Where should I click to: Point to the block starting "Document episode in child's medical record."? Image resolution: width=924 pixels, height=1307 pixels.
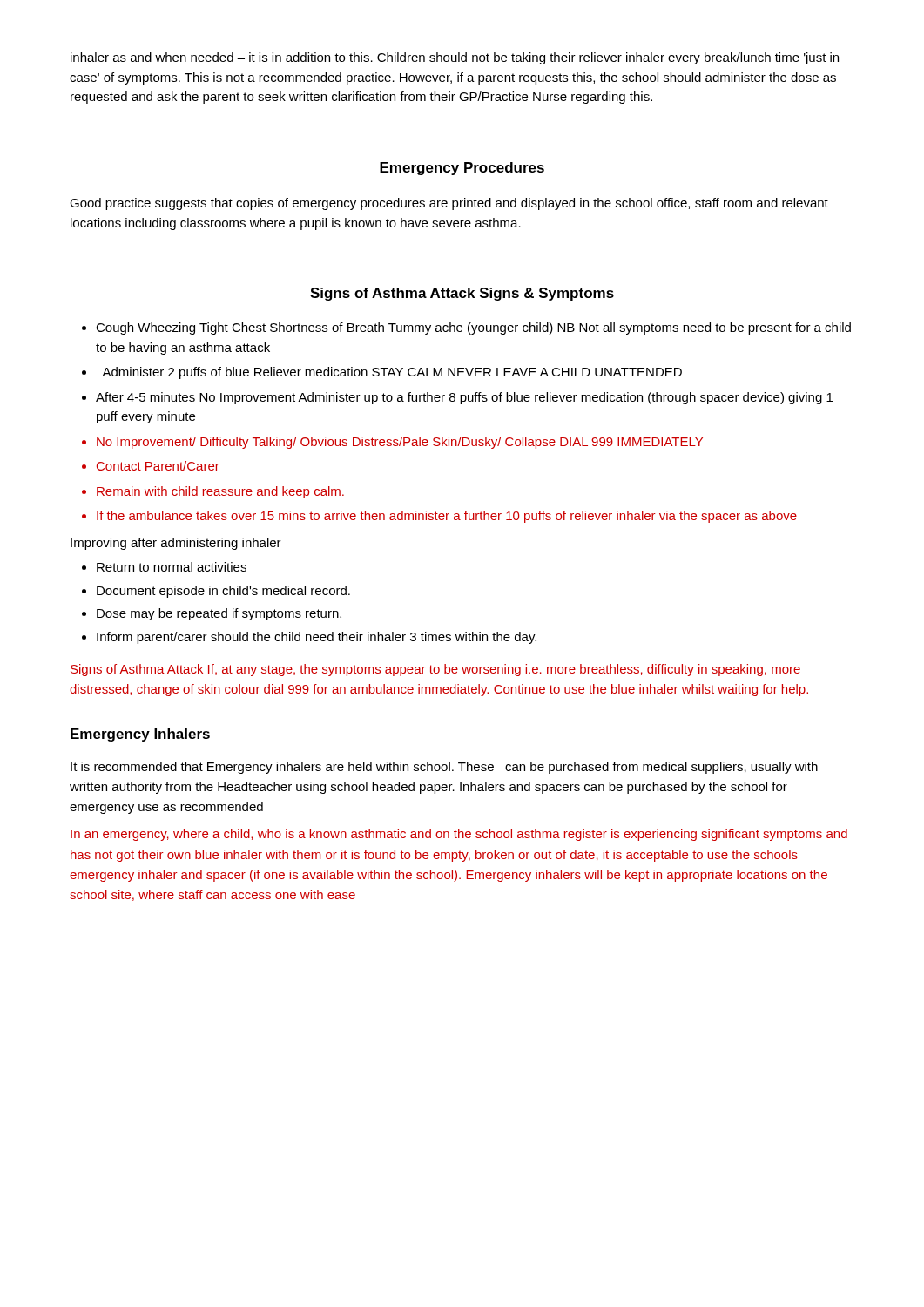tap(223, 592)
